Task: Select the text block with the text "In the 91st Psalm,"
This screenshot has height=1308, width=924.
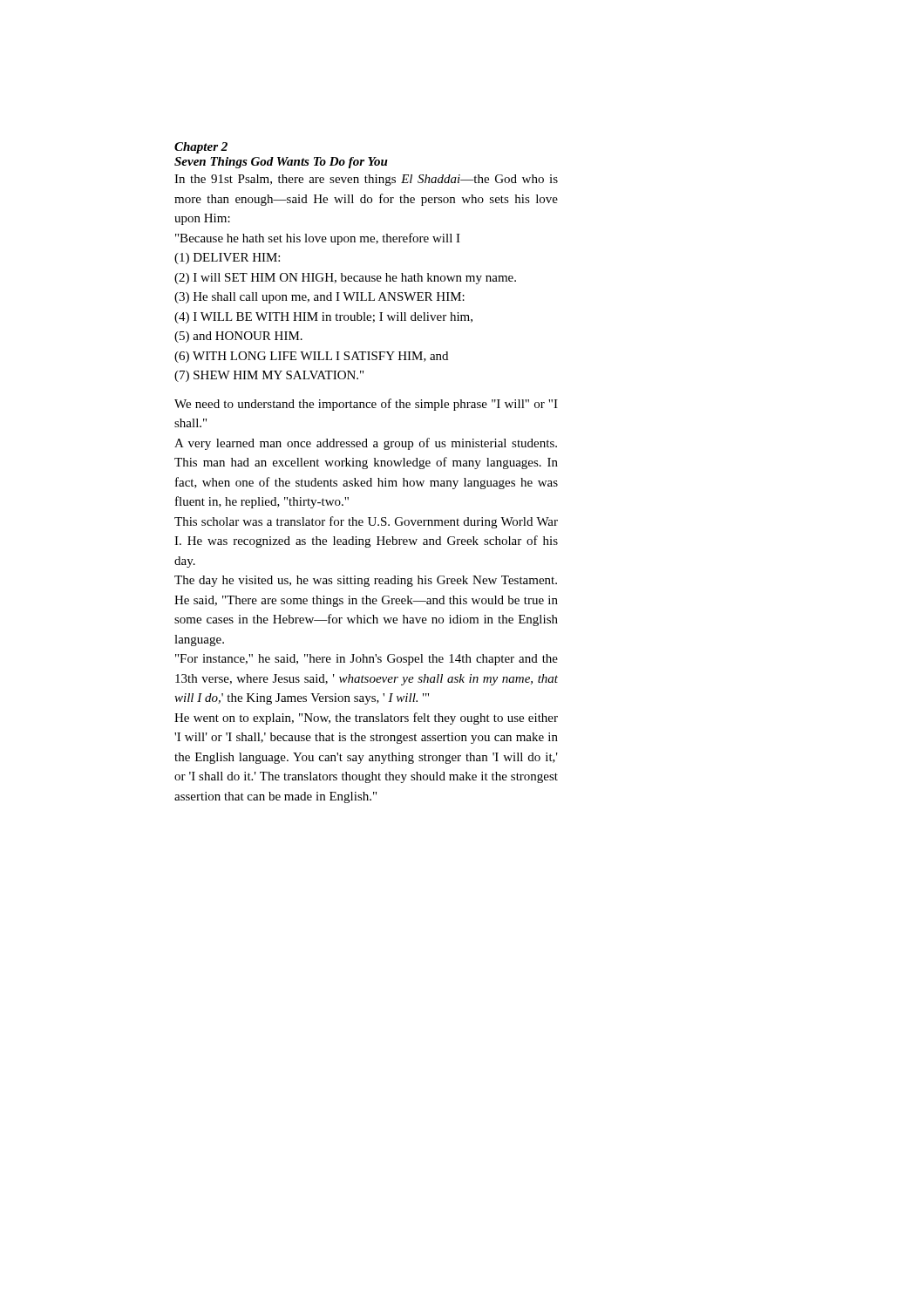Action: click(366, 198)
